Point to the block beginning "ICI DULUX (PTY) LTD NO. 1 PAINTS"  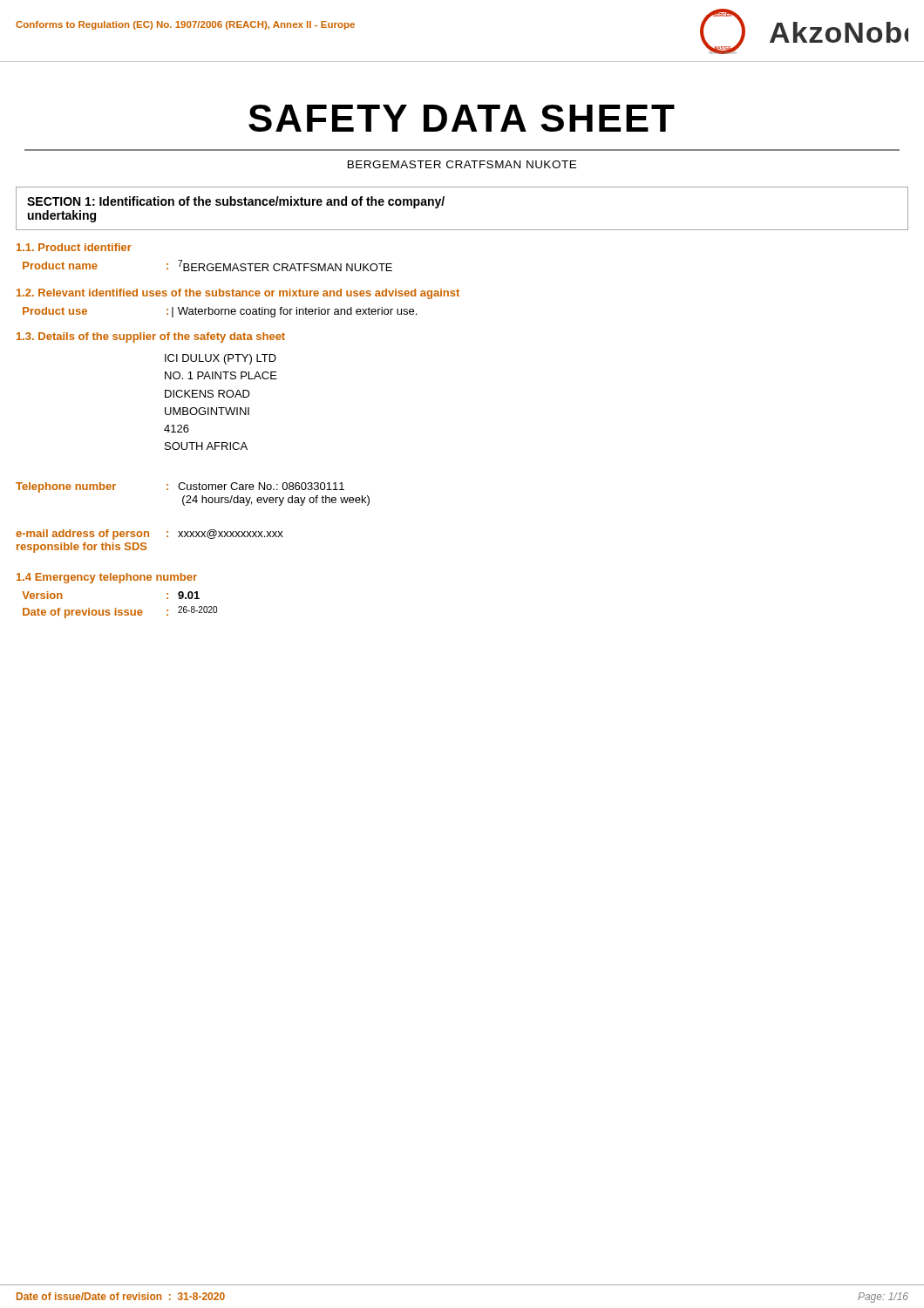pyautogui.click(x=220, y=402)
